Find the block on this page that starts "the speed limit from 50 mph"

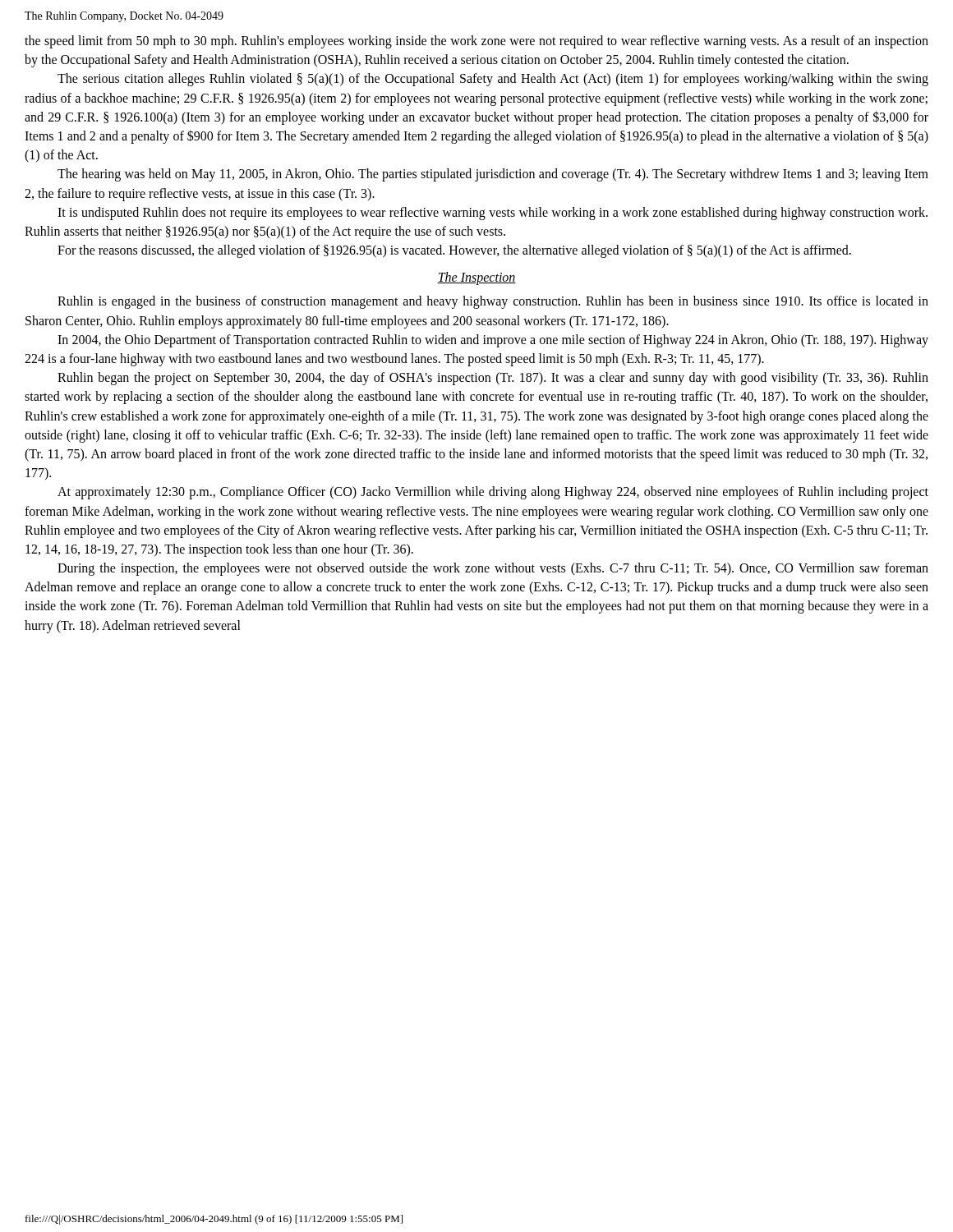[x=476, y=50]
